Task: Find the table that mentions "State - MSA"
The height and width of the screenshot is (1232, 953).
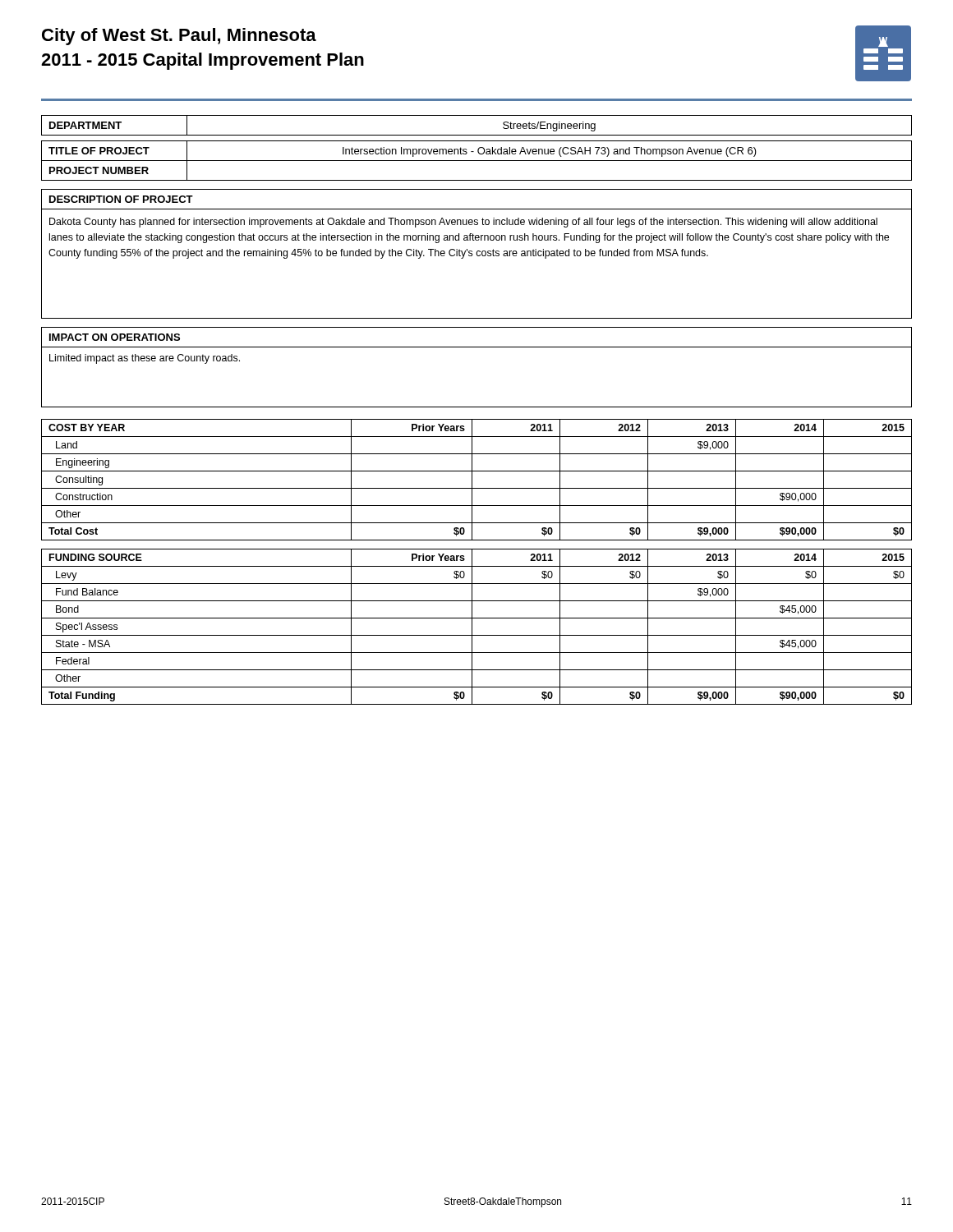Action: 476,627
